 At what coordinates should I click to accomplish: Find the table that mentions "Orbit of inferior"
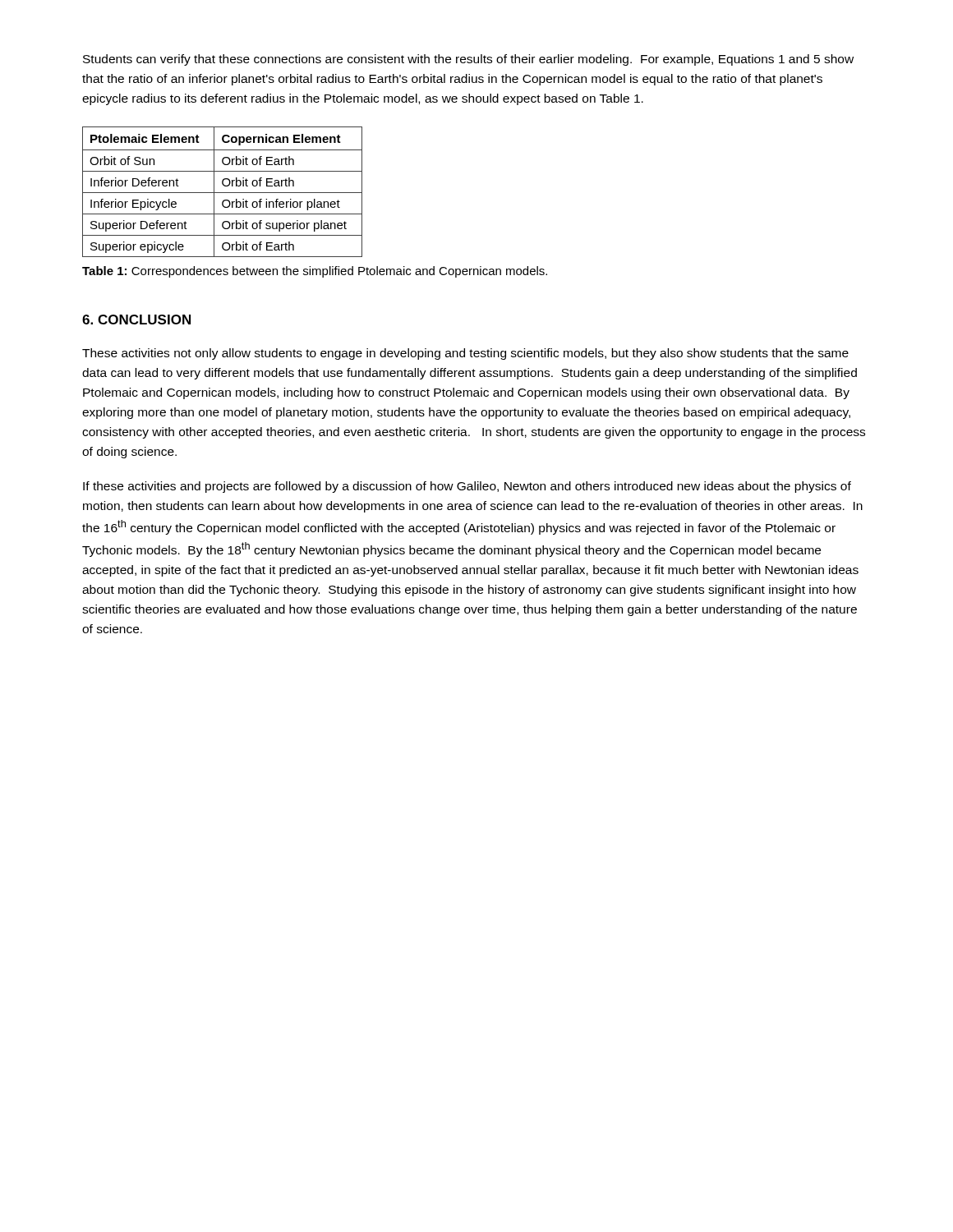coord(476,192)
